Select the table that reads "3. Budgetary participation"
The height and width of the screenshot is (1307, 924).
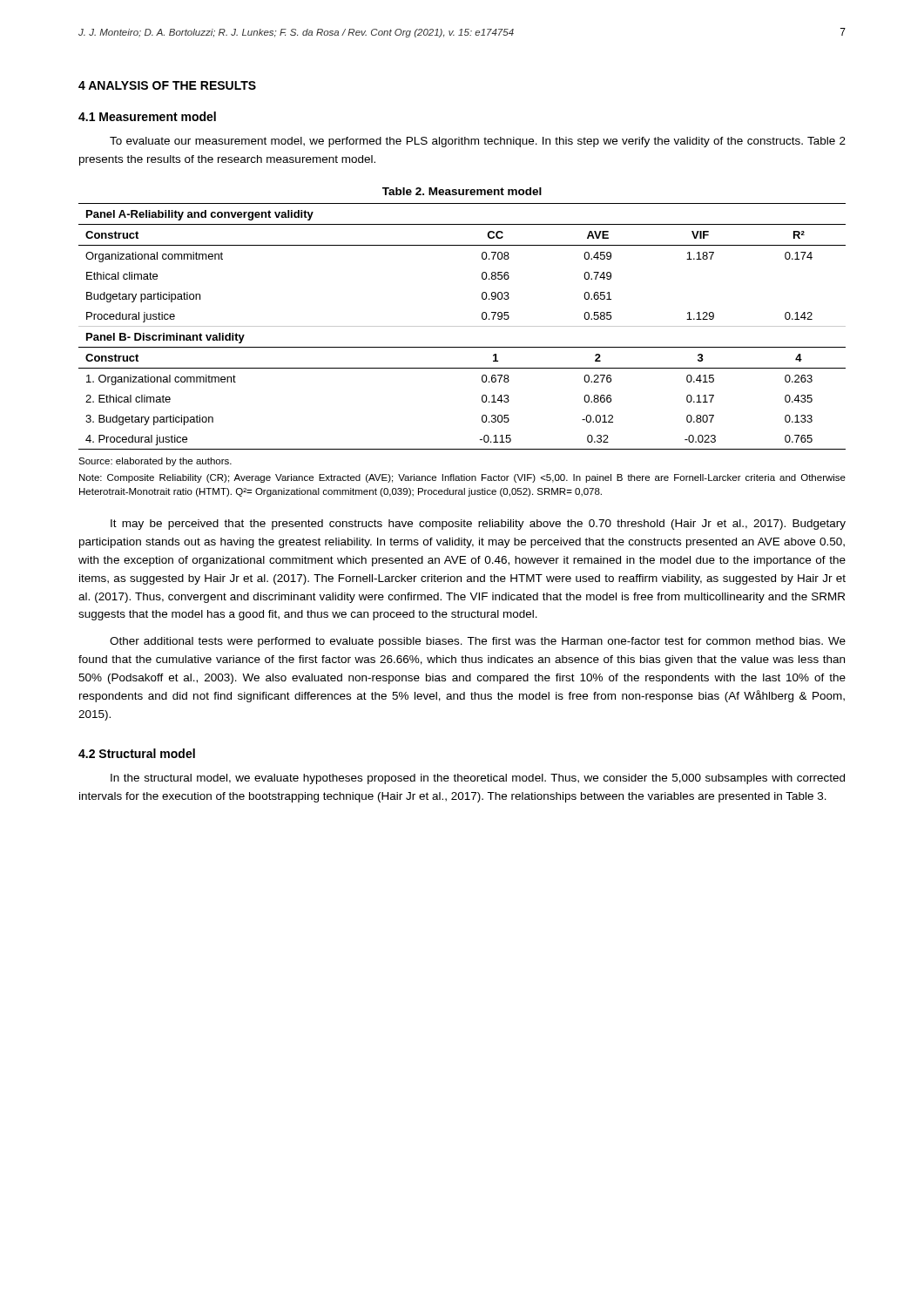click(x=462, y=326)
